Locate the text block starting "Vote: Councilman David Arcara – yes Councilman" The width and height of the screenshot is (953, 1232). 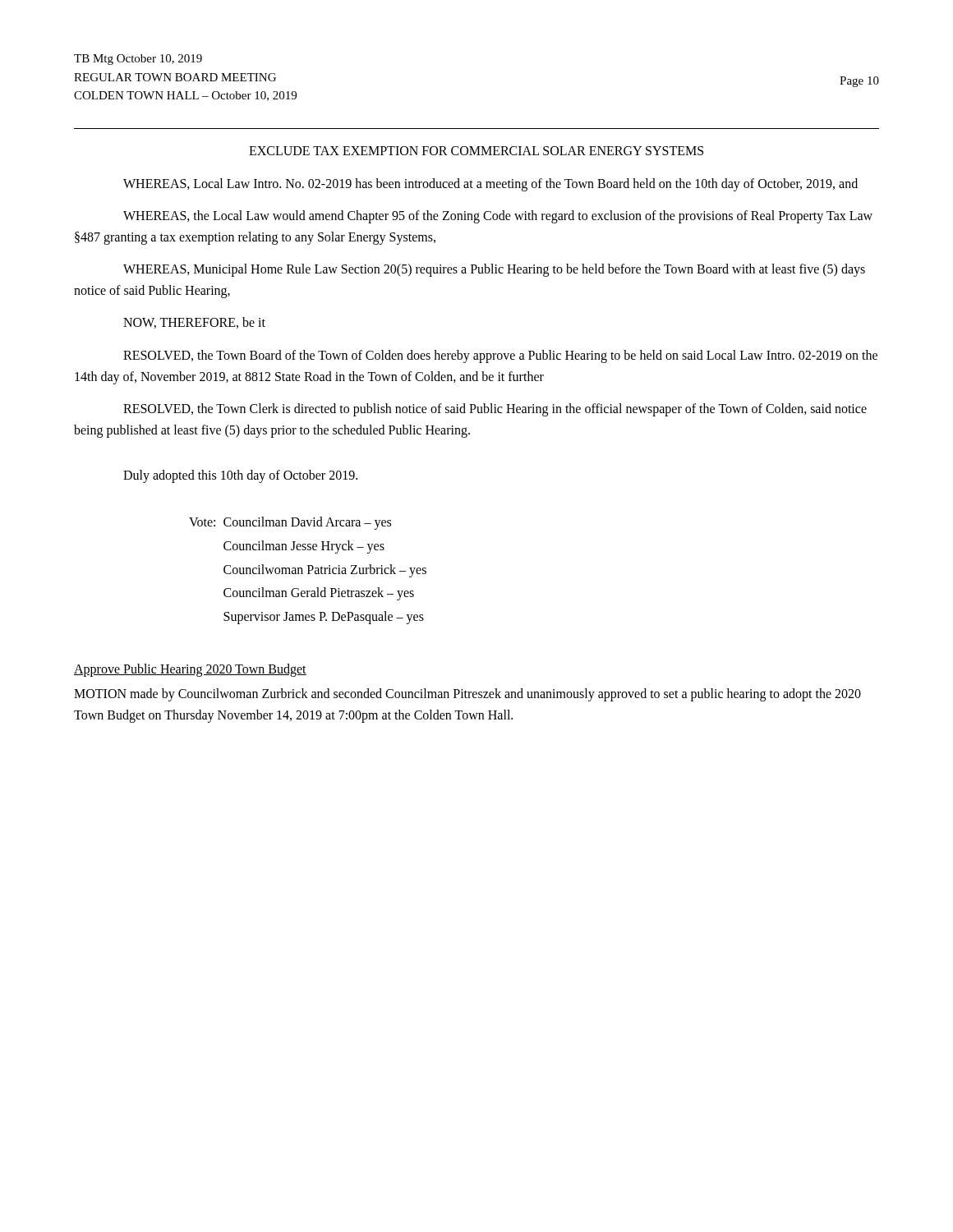[x=308, y=570]
